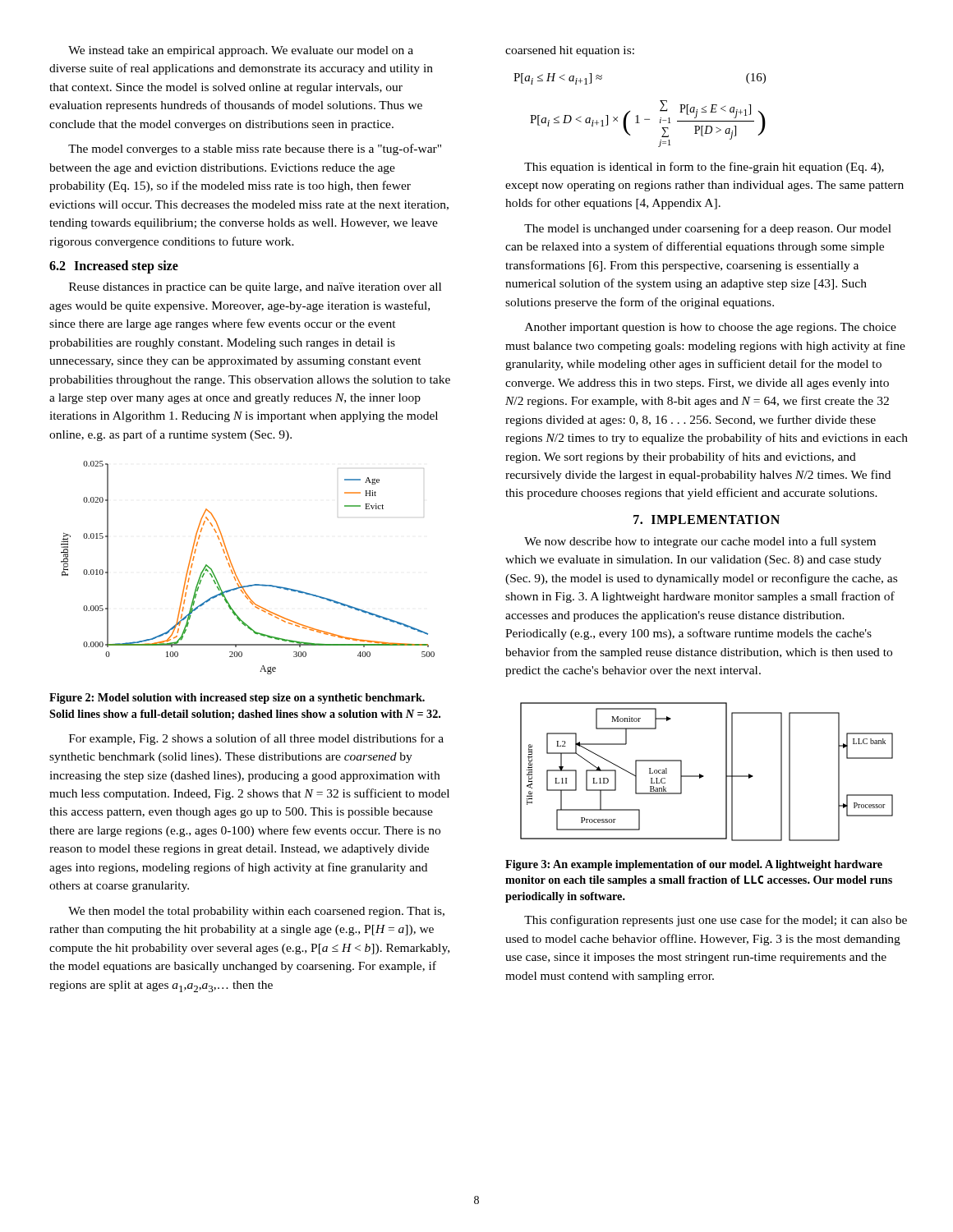
Task: Where is the passage that starts "Reuse distances in practice can be"?
Action: click(251, 361)
